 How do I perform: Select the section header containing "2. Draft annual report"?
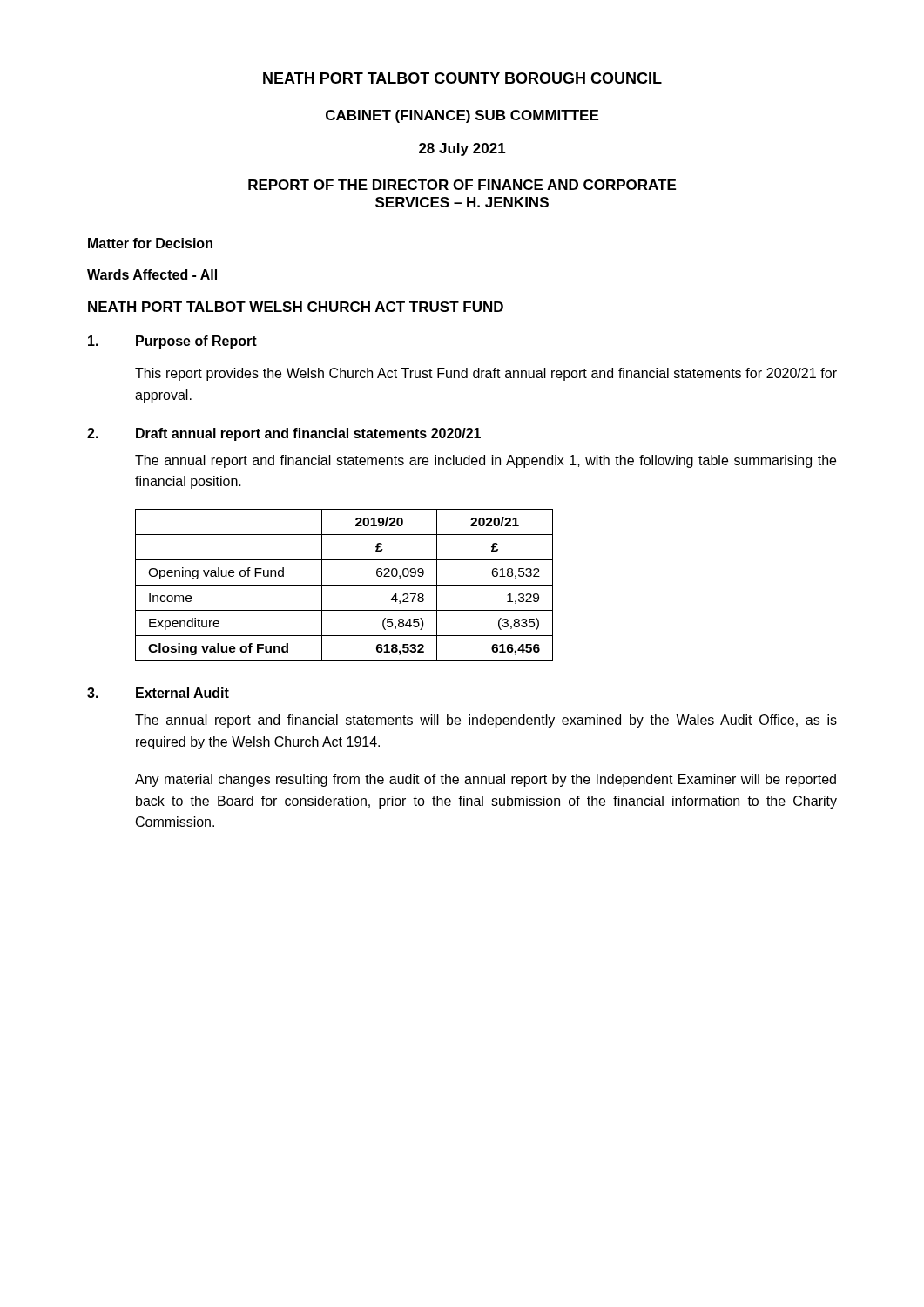pos(284,434)
